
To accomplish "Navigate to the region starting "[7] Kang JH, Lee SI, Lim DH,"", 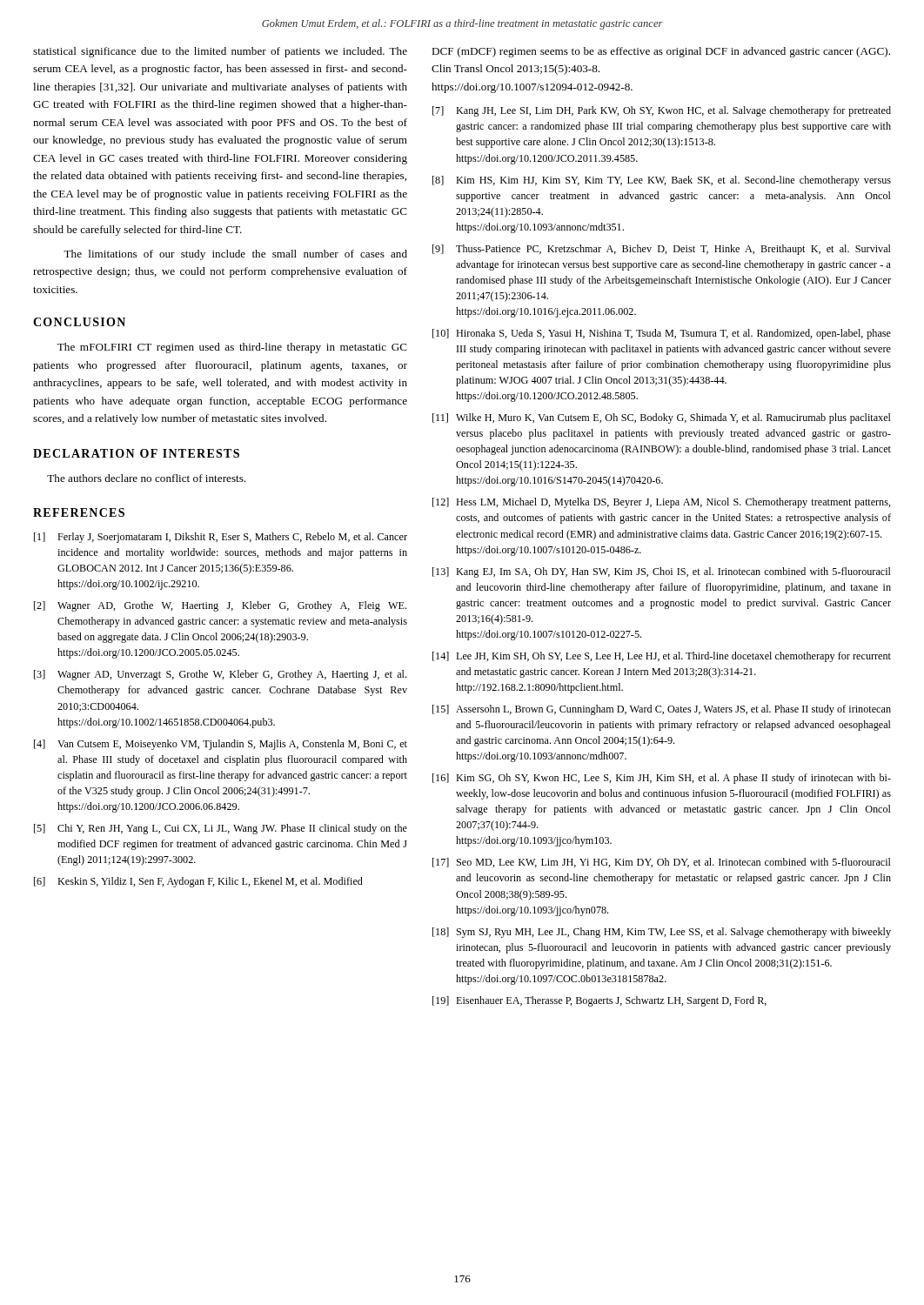I will 661,134.
